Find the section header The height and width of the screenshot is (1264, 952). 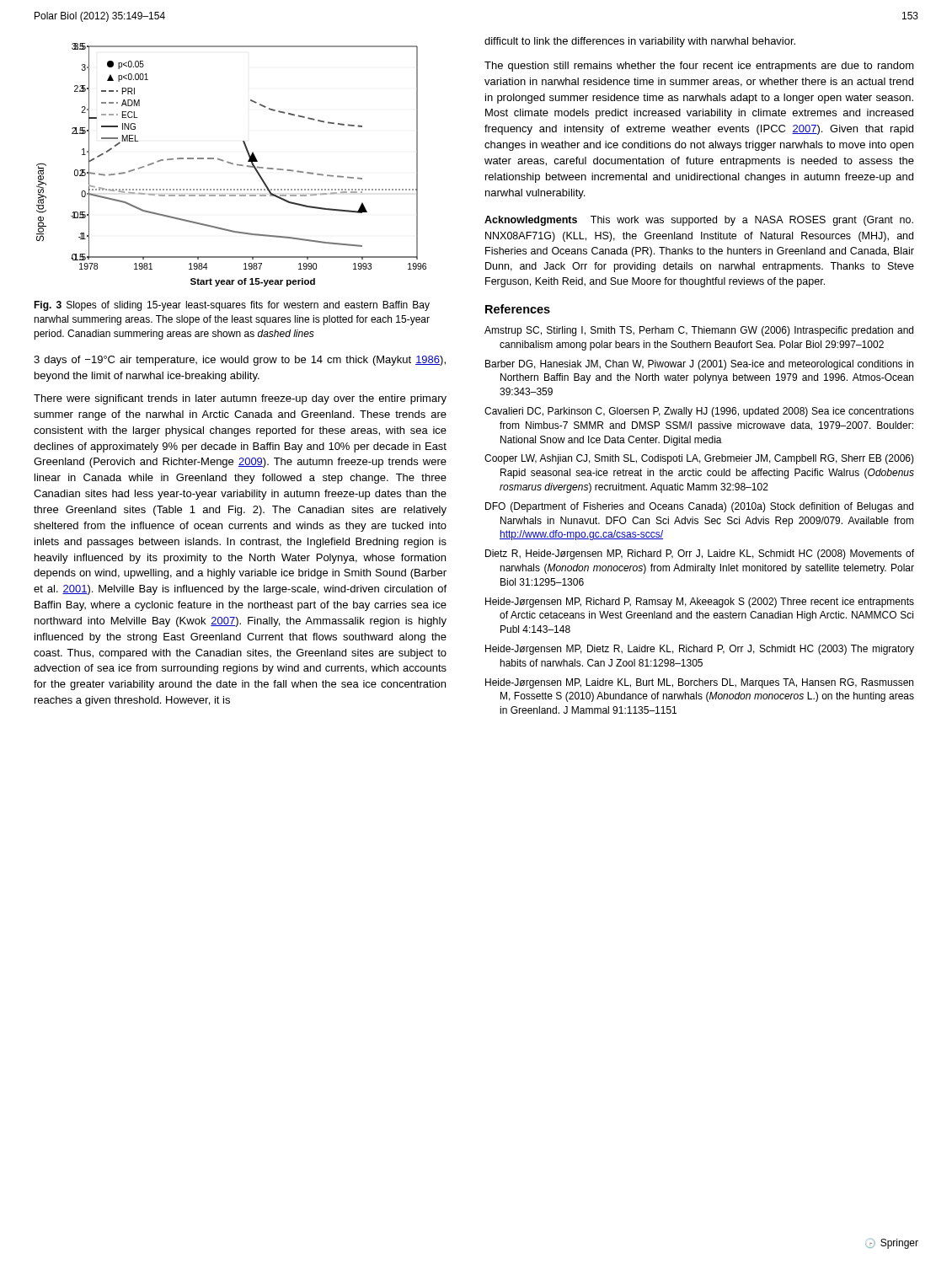[x=517, y=309]
